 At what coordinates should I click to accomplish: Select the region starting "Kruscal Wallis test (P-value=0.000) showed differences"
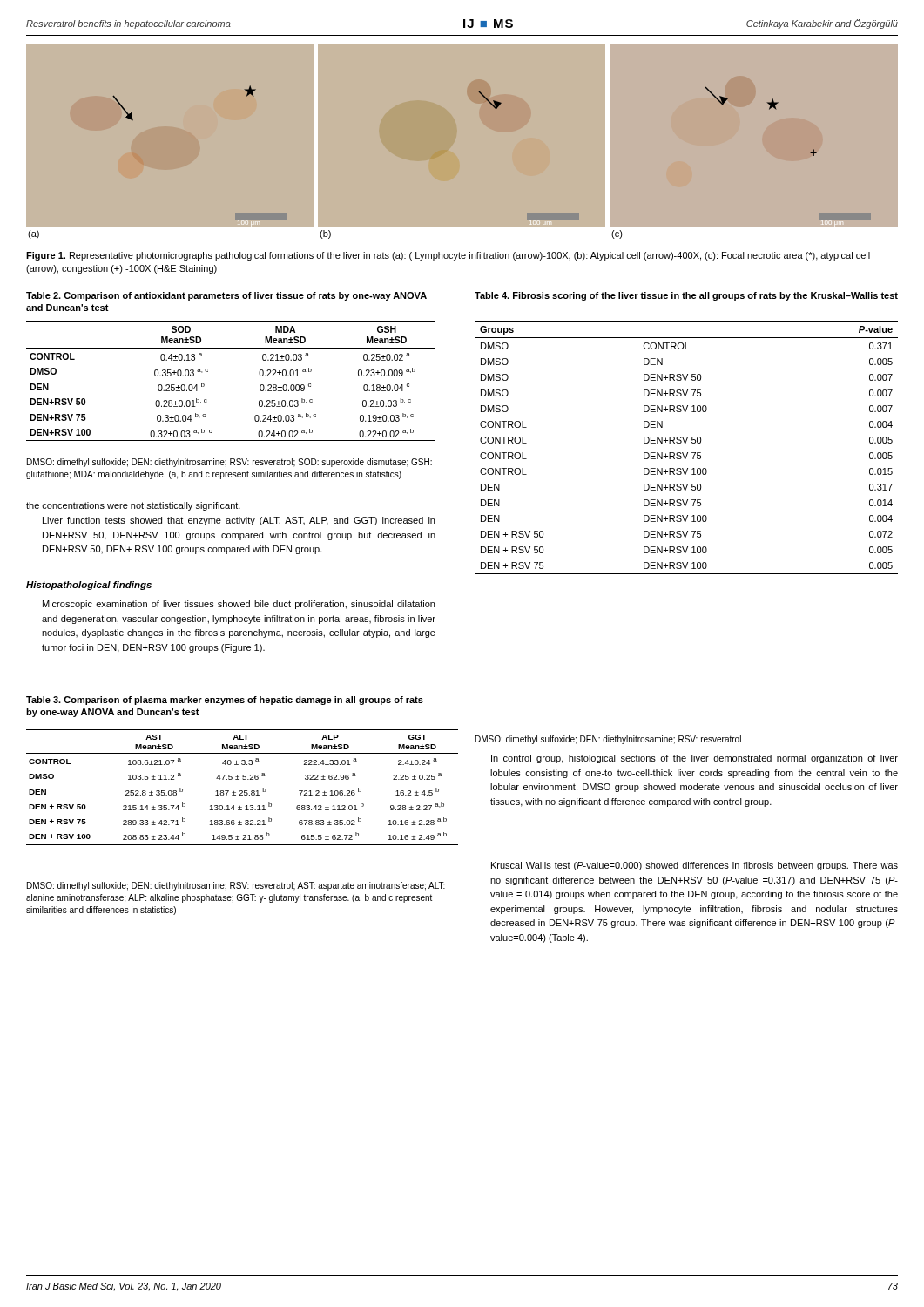pyautogui.click(x=694, y=901)
